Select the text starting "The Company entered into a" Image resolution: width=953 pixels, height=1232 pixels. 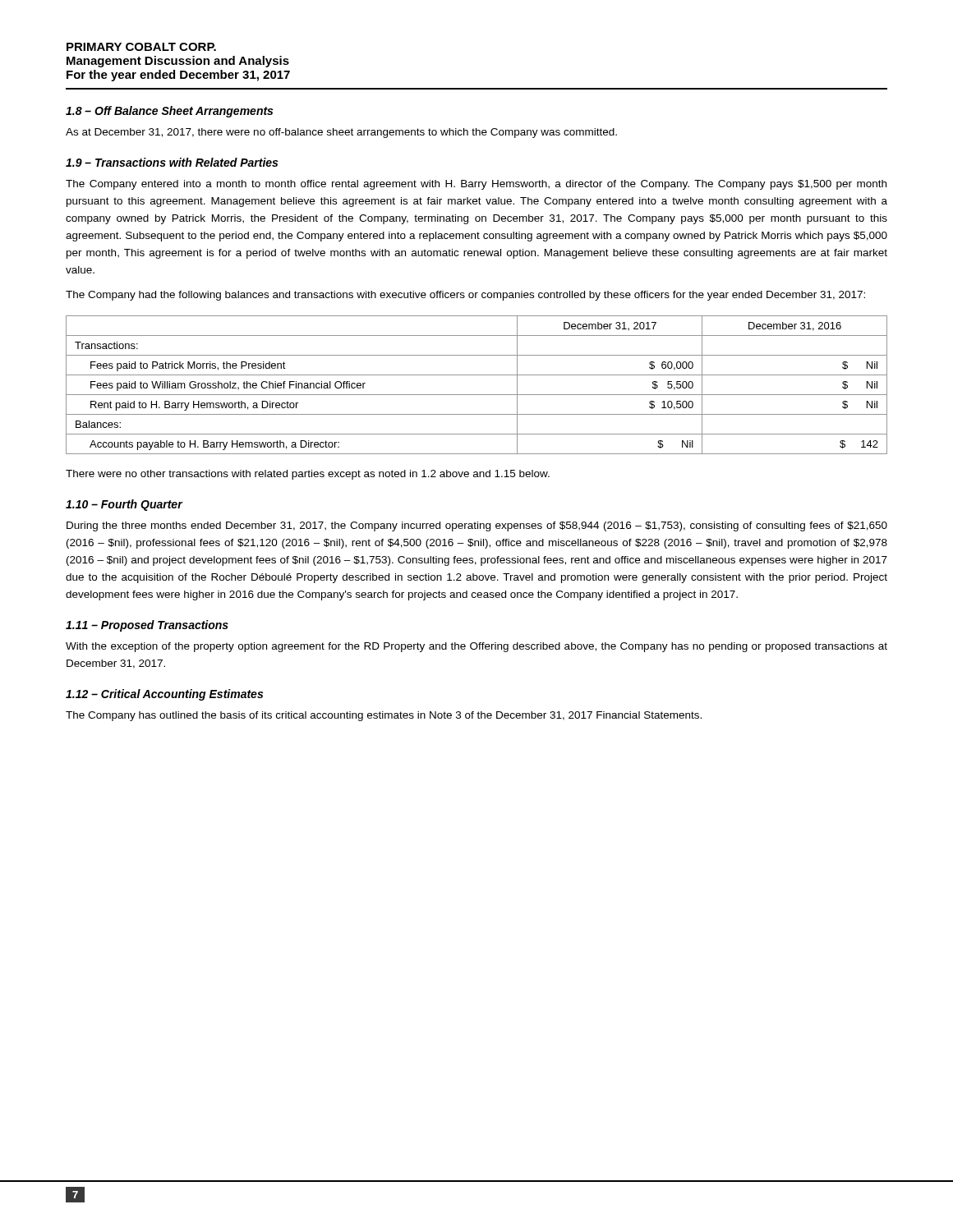(x=476, y=226)
